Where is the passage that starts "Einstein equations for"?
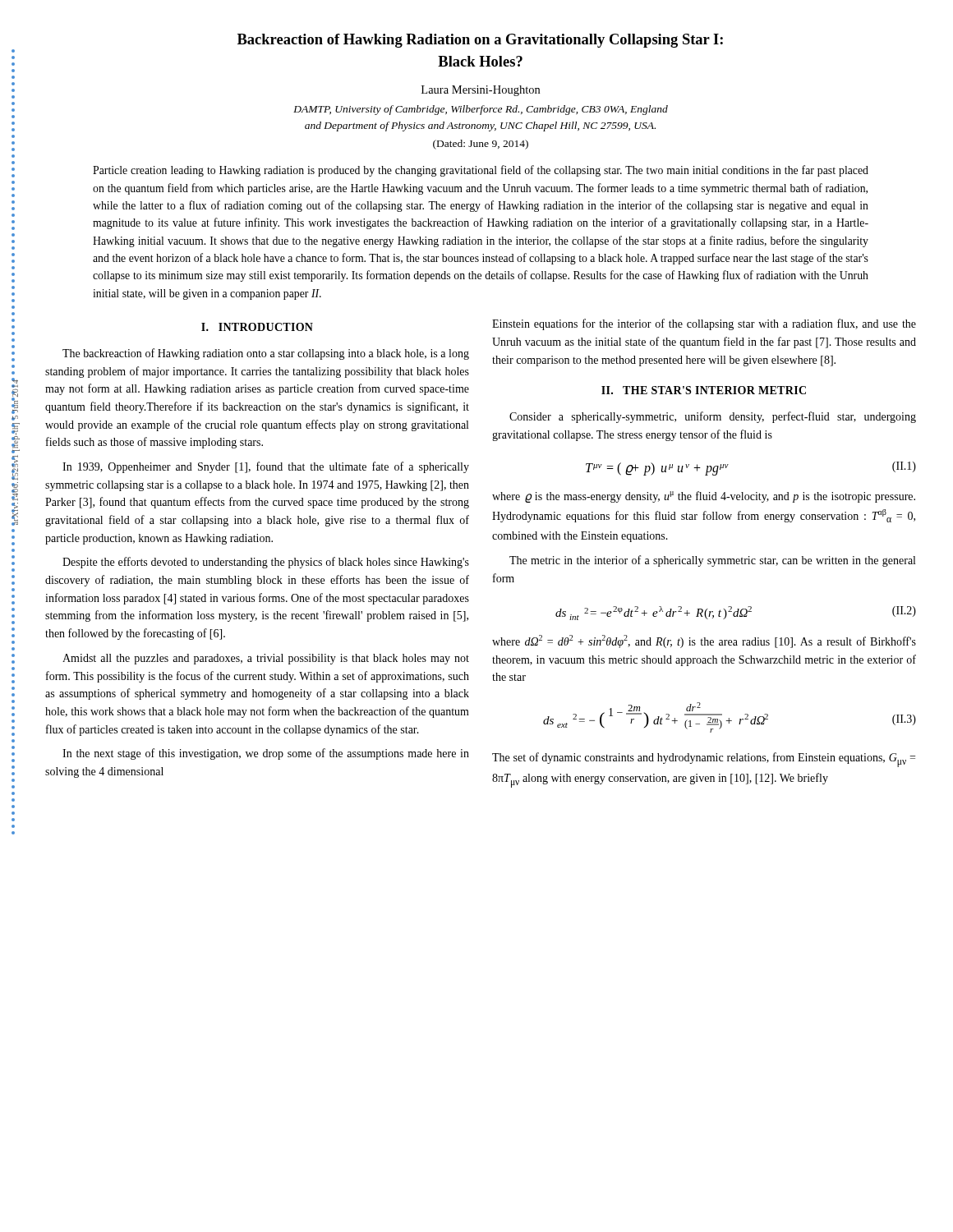953x1232 pixels. pyautogui.click(x=704, y=342)
